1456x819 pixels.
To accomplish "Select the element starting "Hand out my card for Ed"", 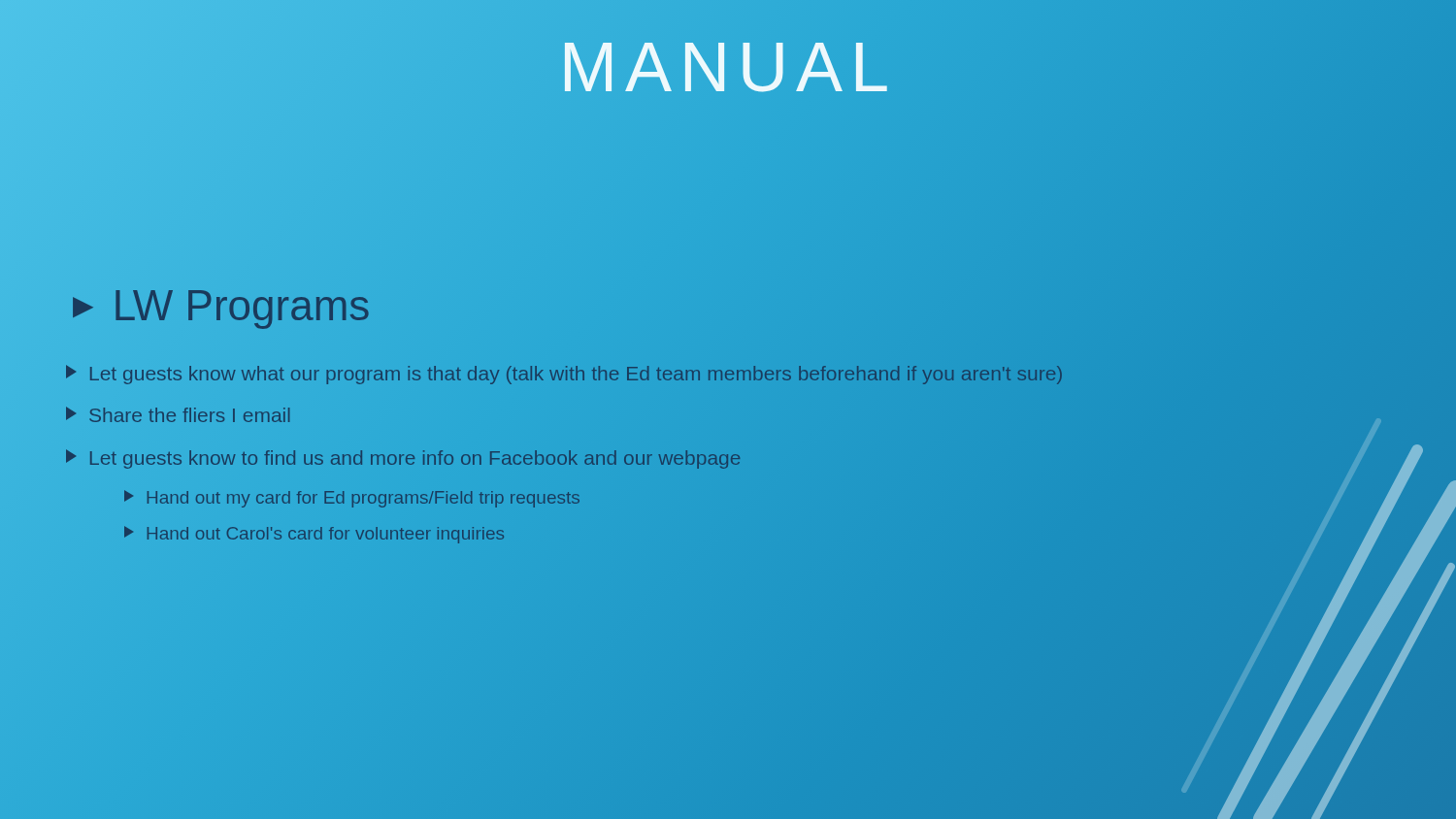I will (x=352, y=498).
